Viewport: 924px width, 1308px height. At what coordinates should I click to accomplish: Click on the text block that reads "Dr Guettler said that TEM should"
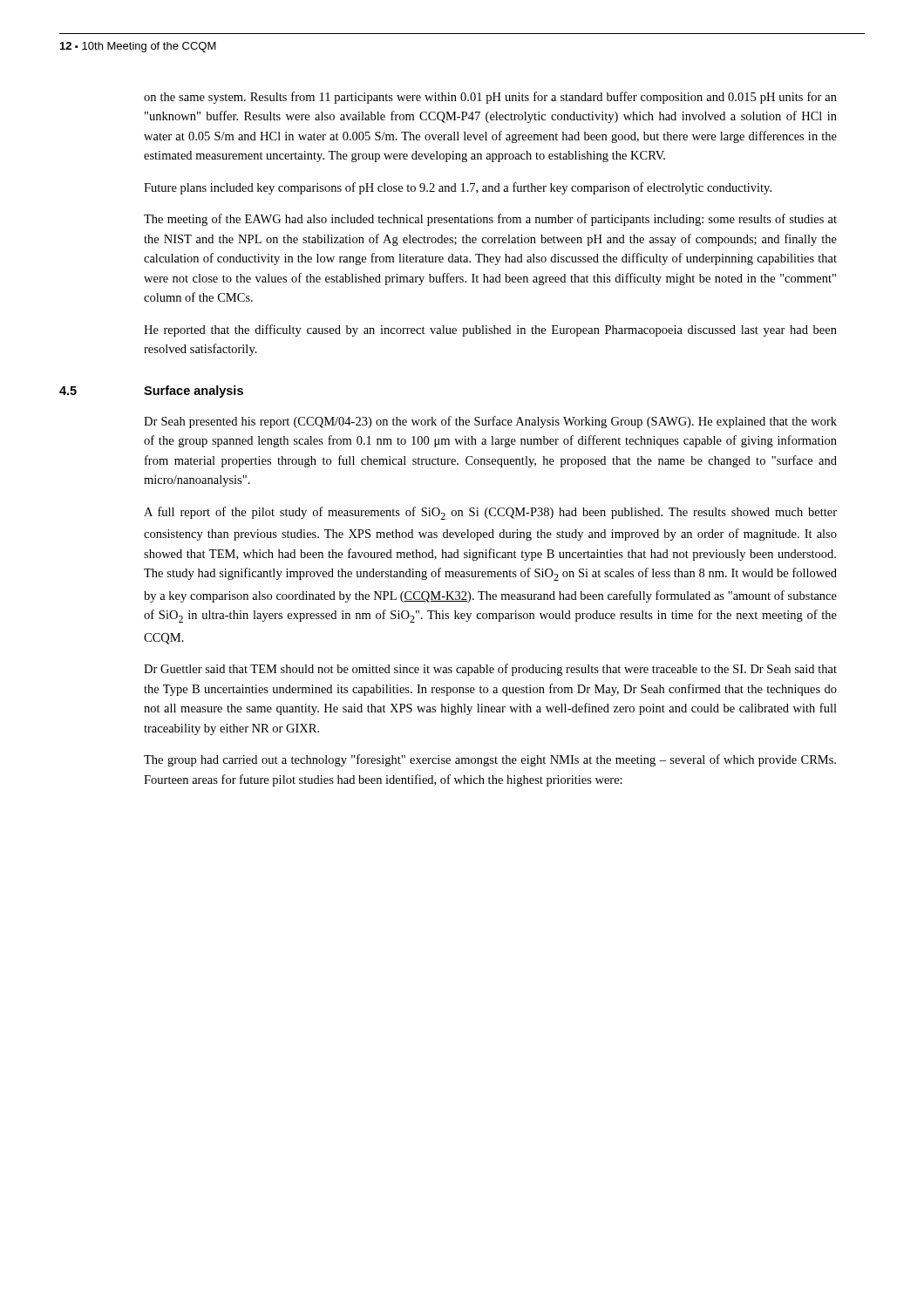click(490, 698)
